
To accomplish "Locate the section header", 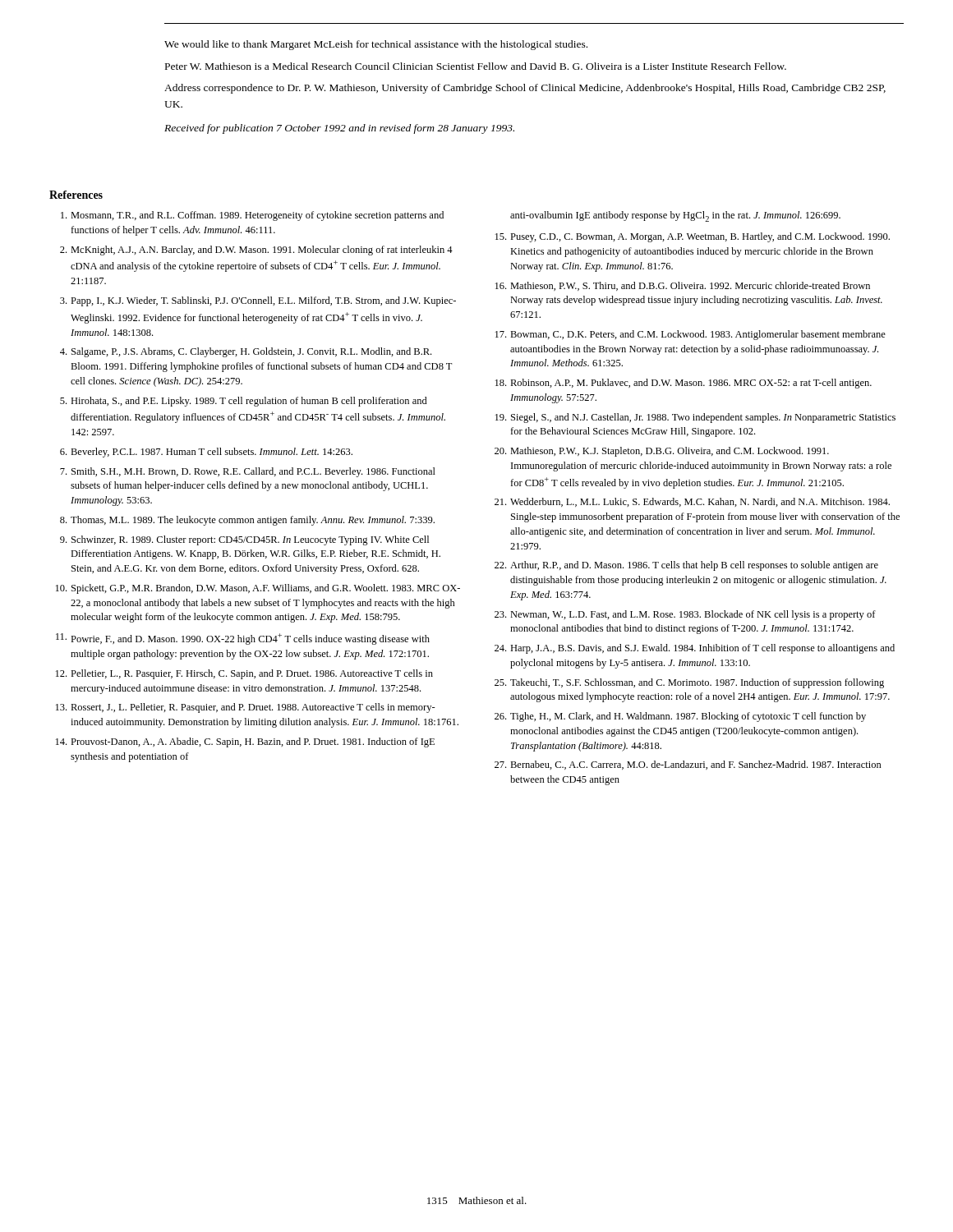I will pos(476,195).
